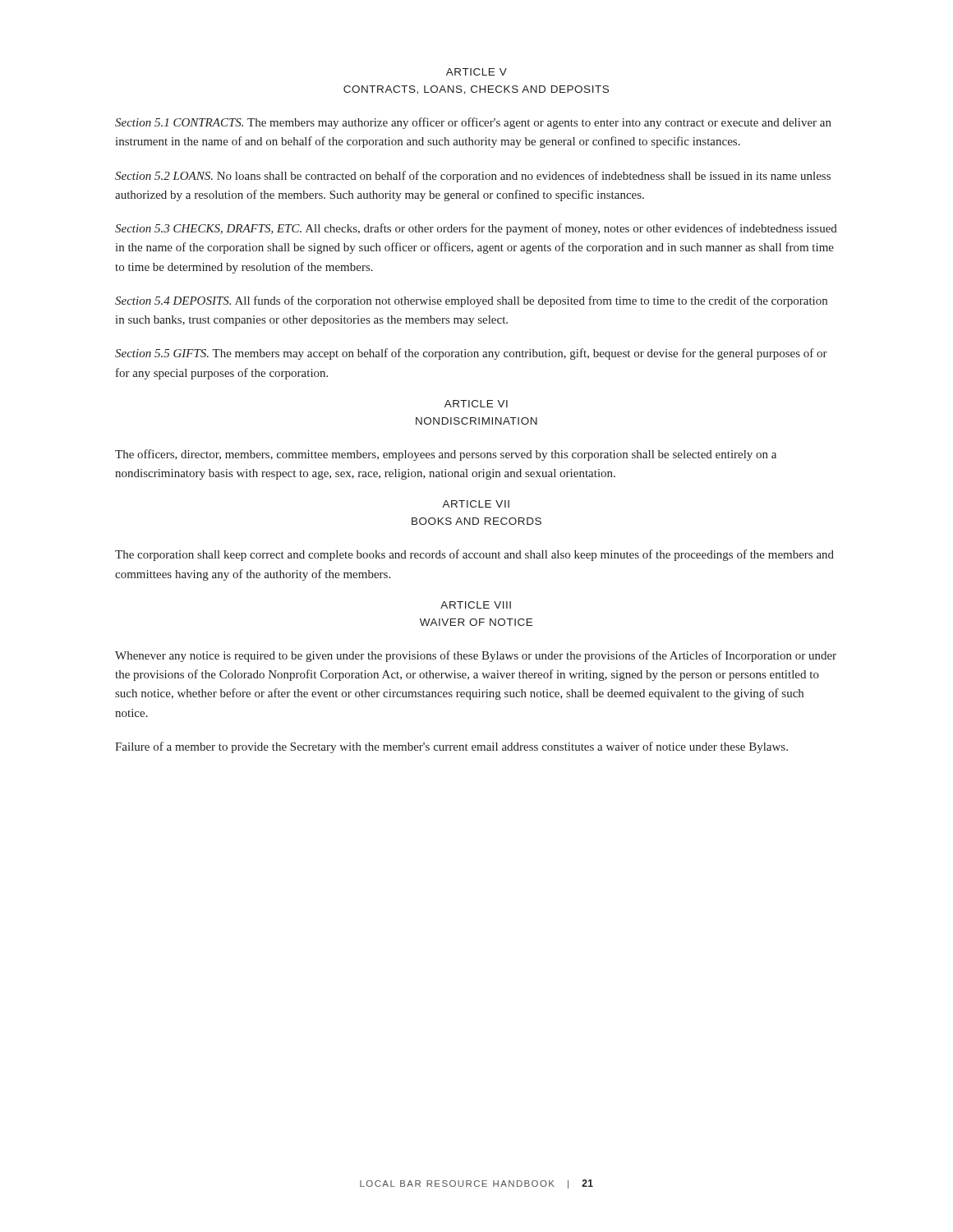The height and width of the screenshot is (1232, 953).
Task: Where is the passage that starts "The officers, director, members, committee members,"?
Action: coord(446,464)
